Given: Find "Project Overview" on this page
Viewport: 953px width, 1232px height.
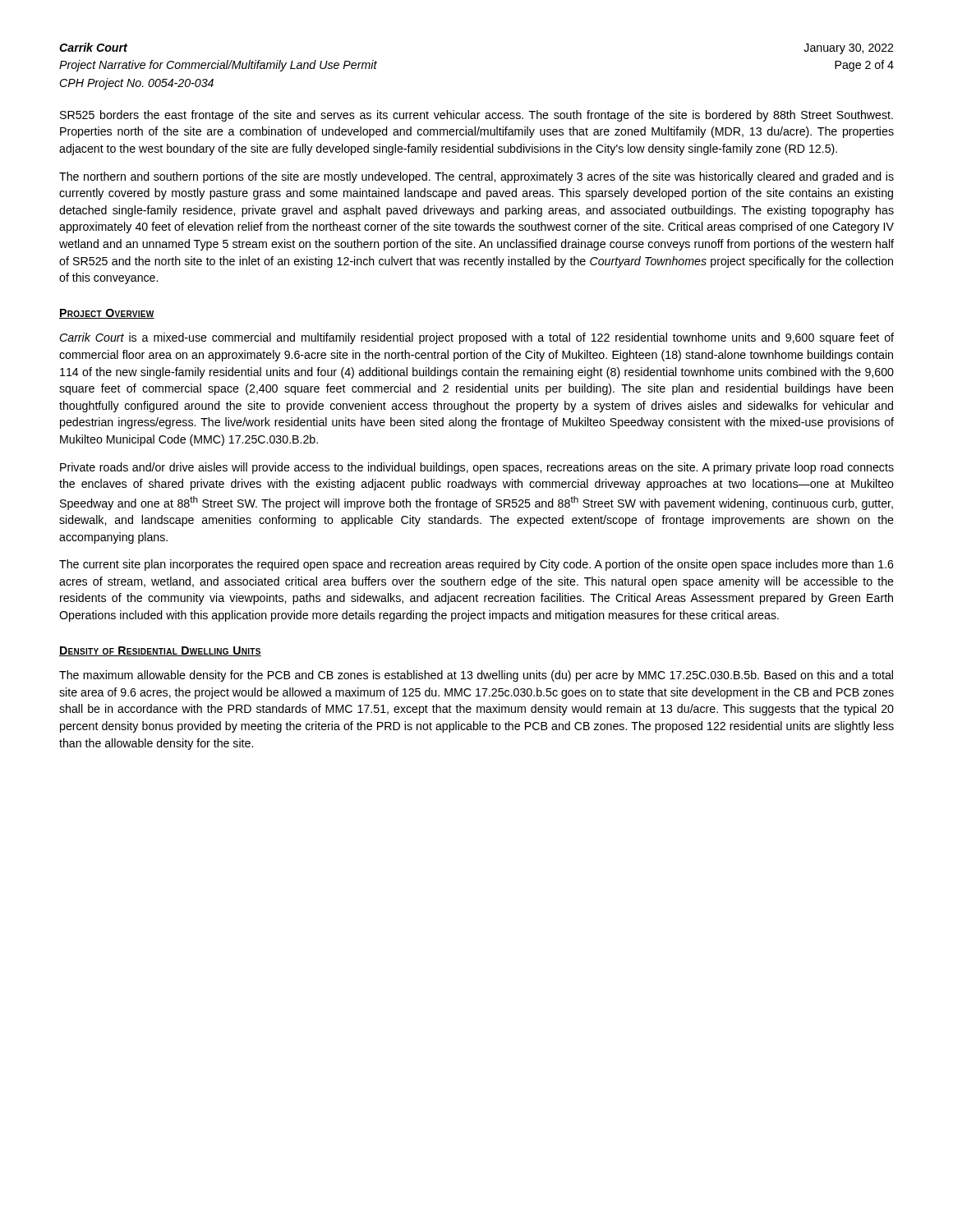Looking at the screenshot, I should point(107,313).
